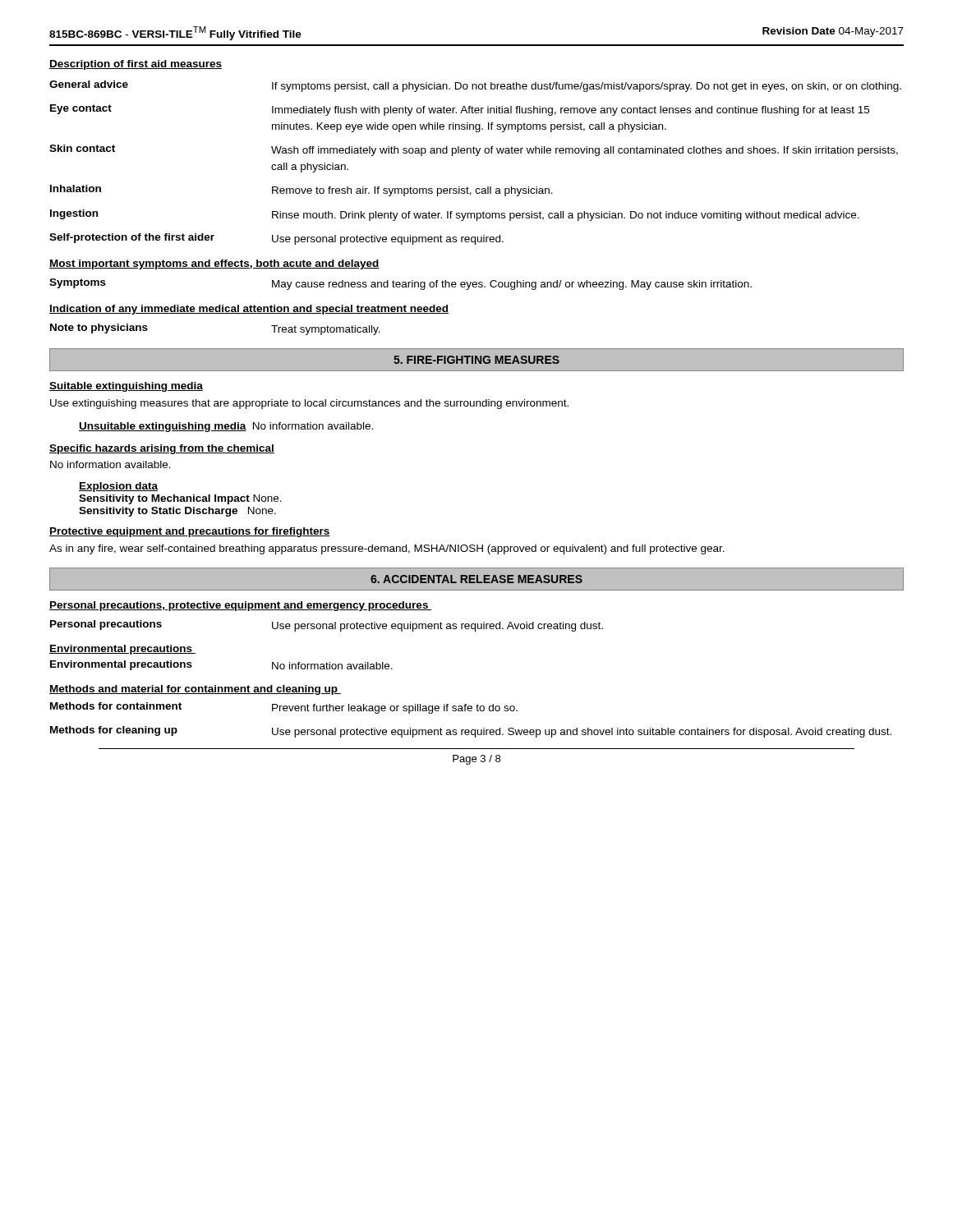Point to the block beginning "Self-protection of the first"
This screenshot has width=953, height=1232.
[x=476, y=239]
